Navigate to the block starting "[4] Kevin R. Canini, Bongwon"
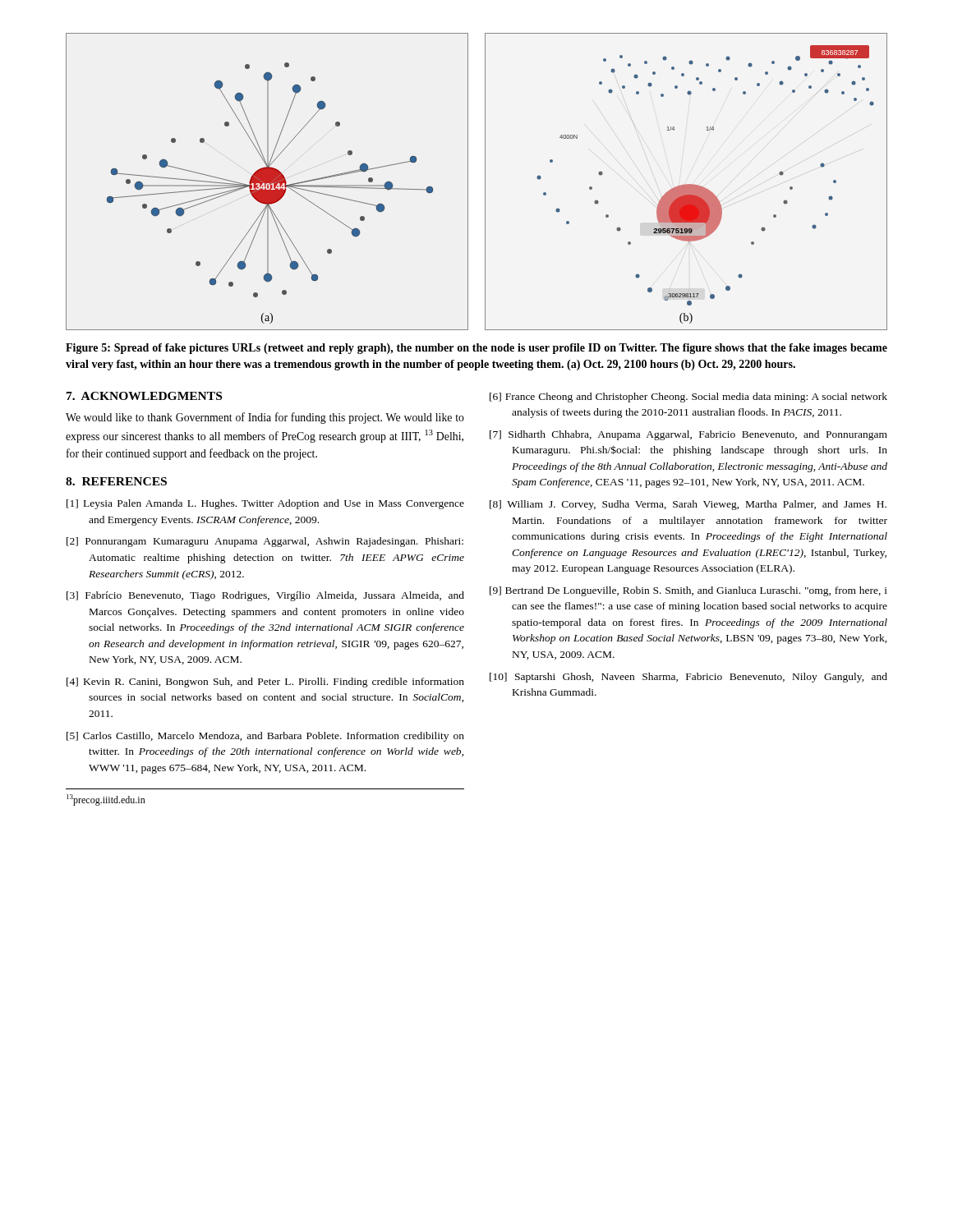 [265, 697]
